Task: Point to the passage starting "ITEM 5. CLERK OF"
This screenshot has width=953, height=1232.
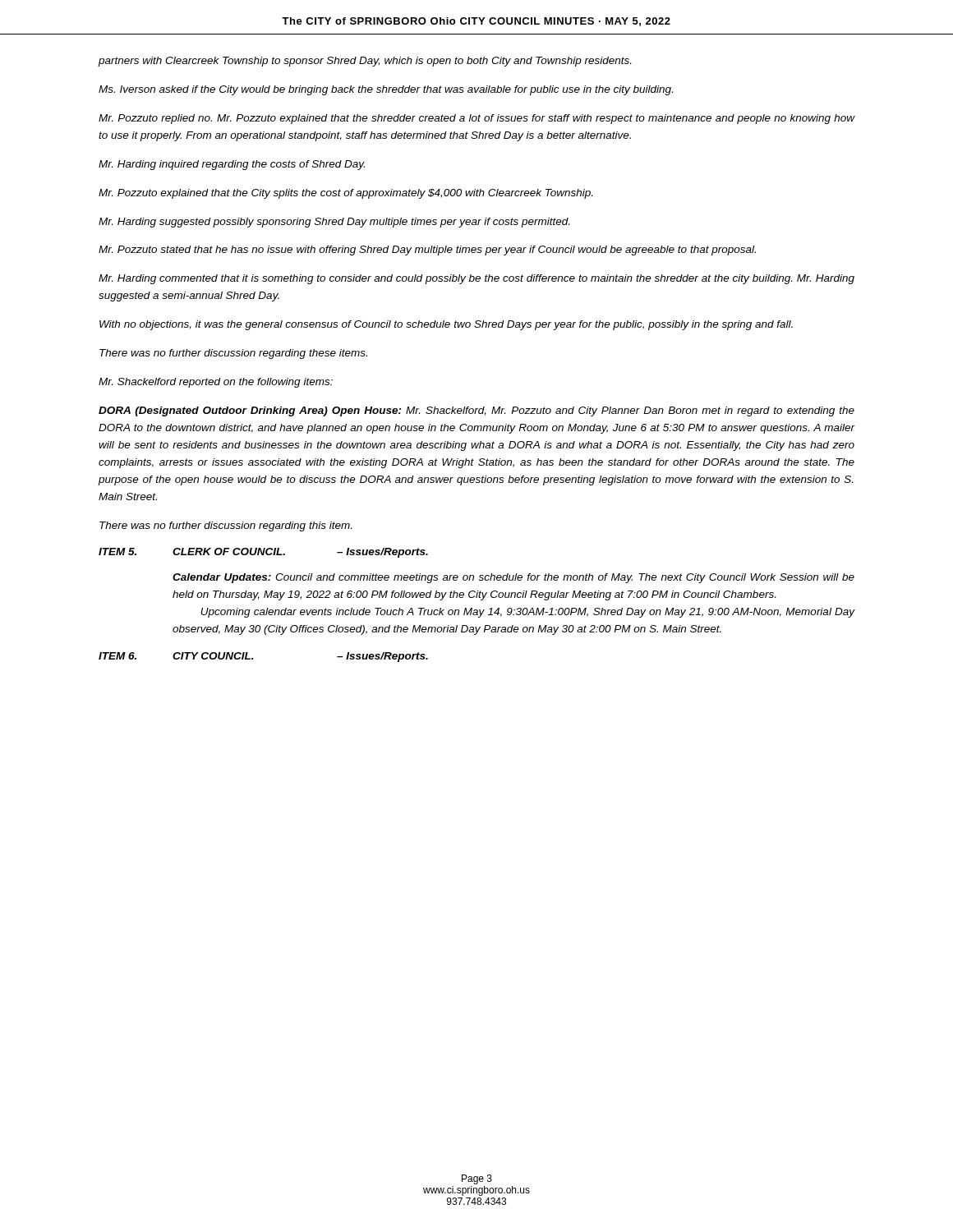Action: [x=263, y=553]
